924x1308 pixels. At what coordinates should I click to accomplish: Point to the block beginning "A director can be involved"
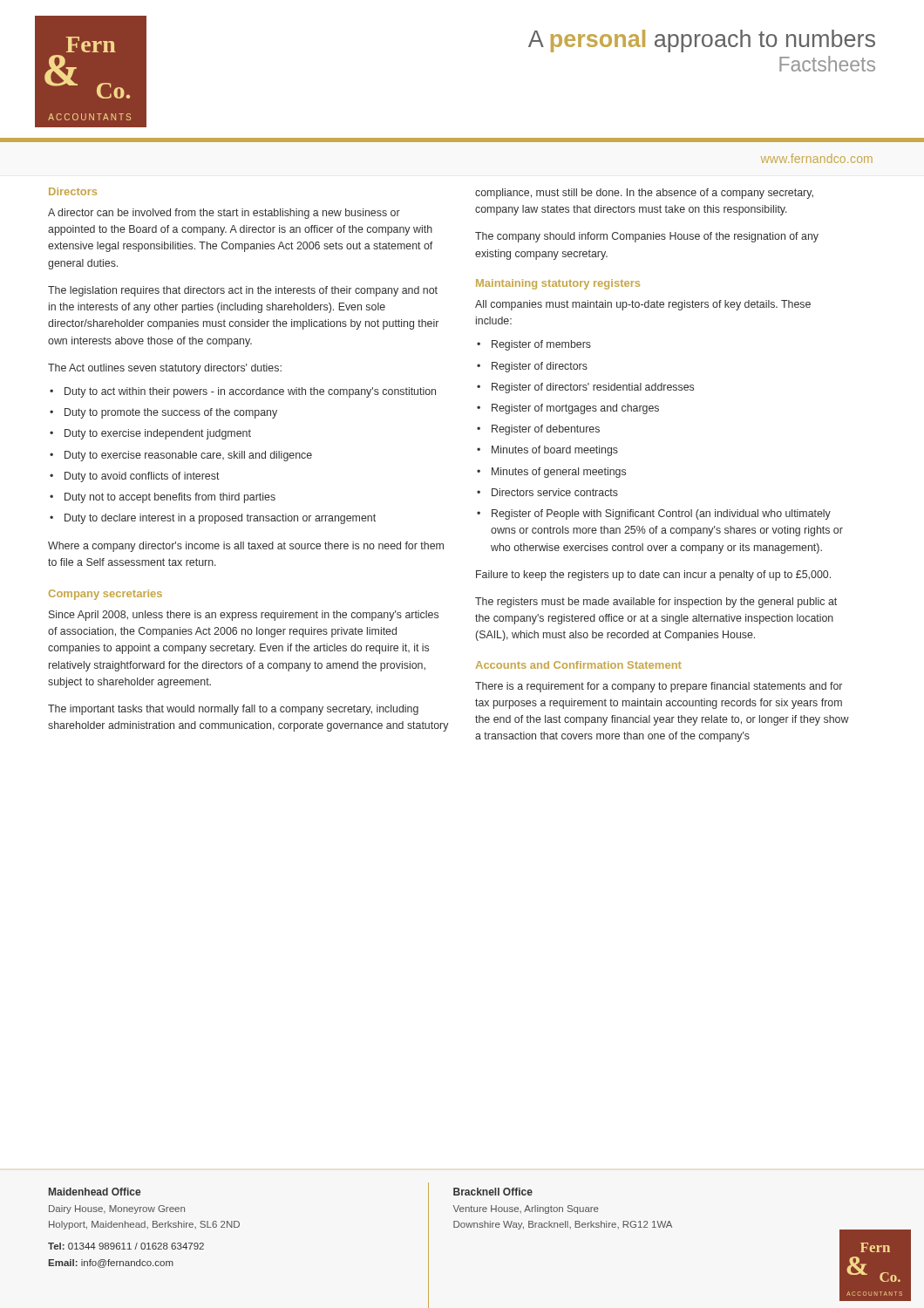(240, 238)
